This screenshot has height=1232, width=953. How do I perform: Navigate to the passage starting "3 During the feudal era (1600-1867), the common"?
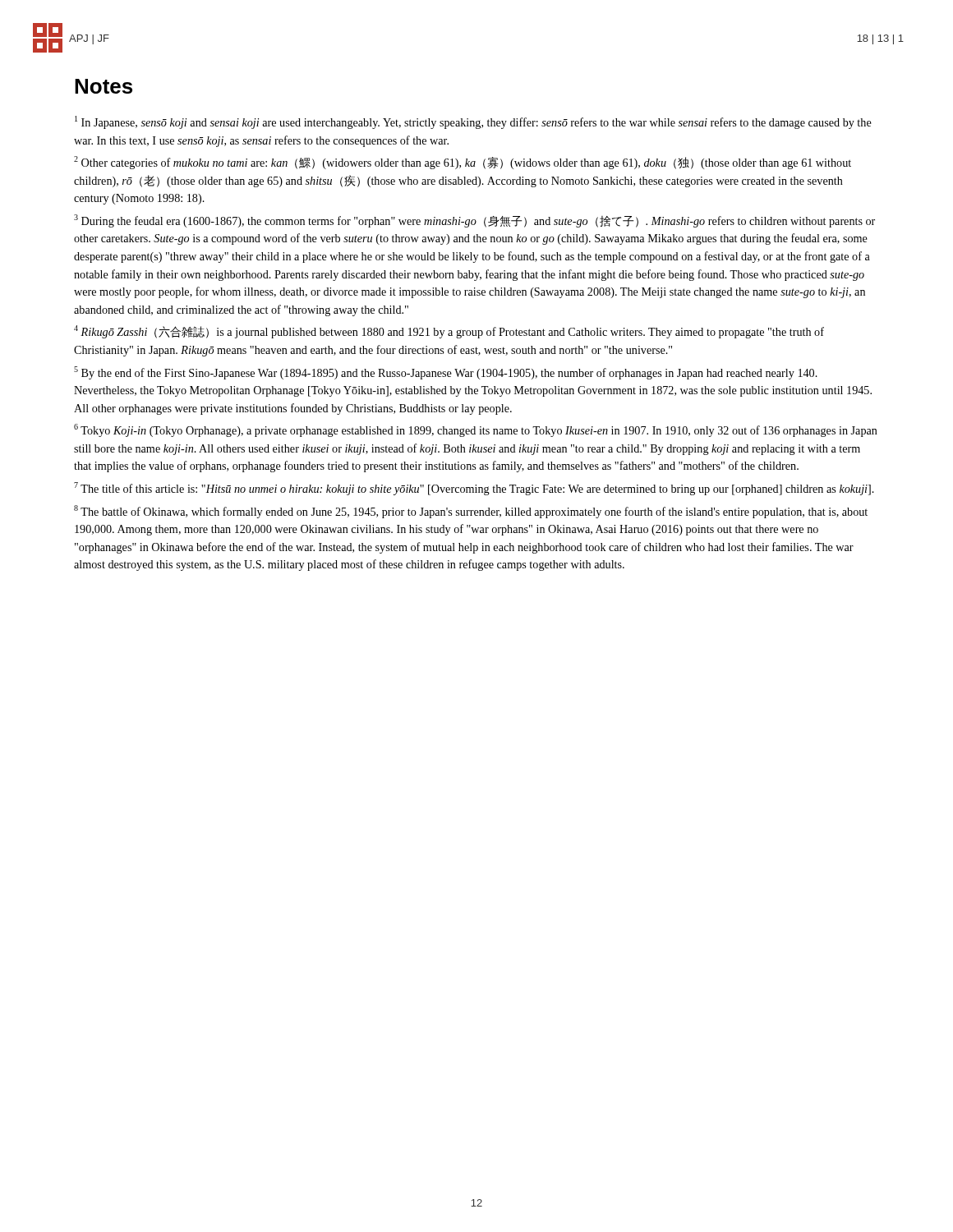click(x=475, y=264)
